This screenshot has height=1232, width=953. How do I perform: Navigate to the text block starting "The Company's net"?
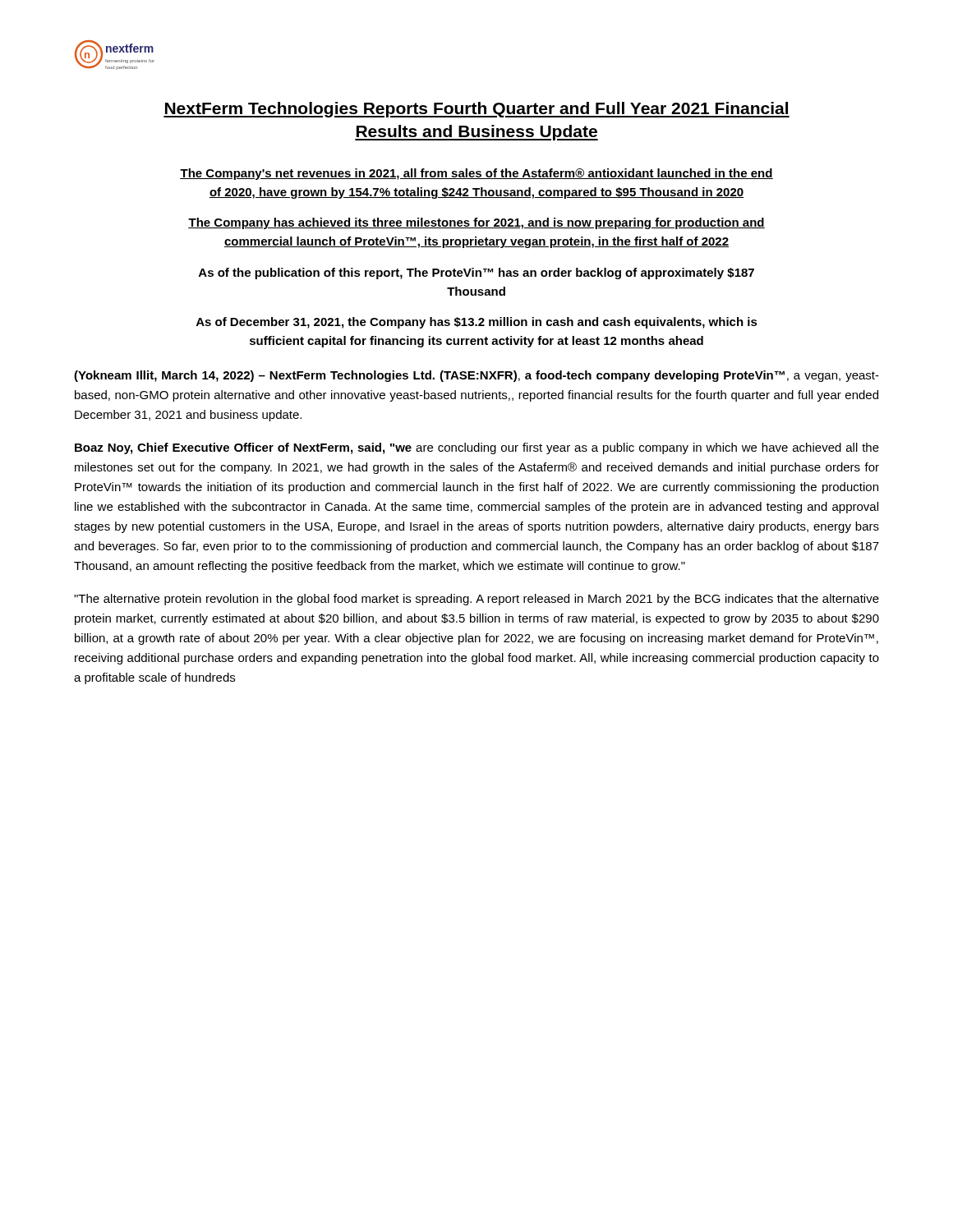pos(476,182)
